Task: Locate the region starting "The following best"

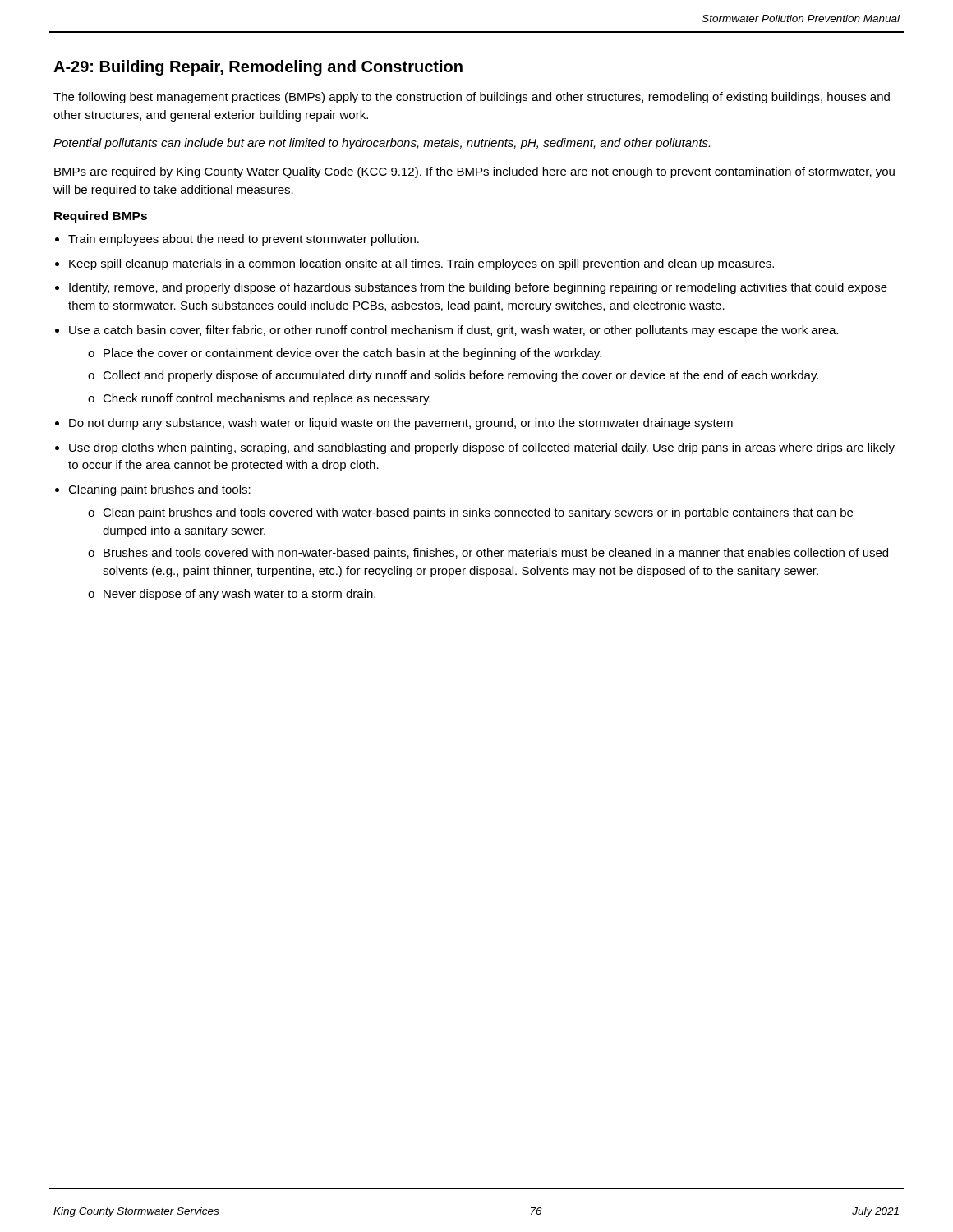Action: [472, 105]
